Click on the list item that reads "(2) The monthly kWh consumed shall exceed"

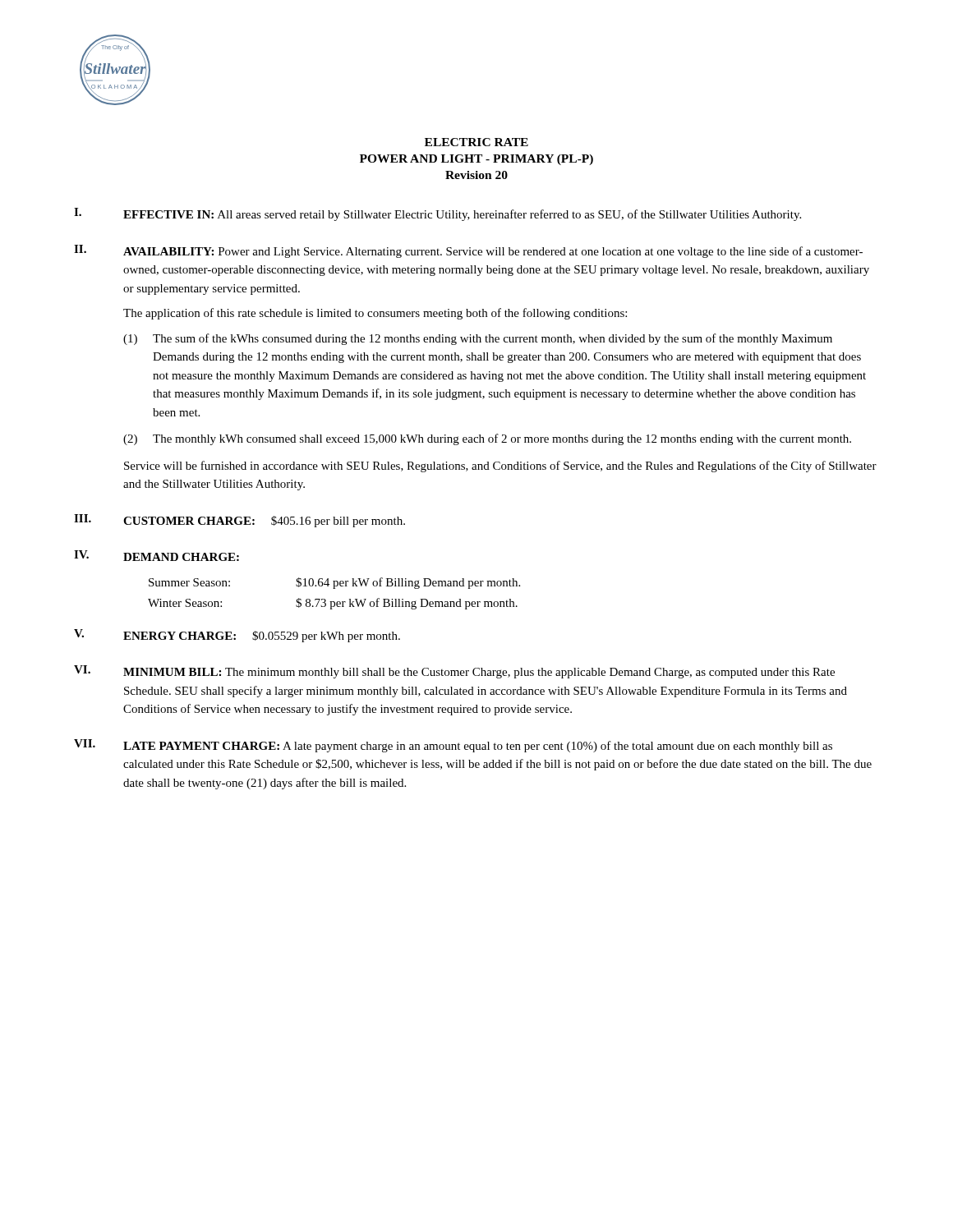[501, 439]
